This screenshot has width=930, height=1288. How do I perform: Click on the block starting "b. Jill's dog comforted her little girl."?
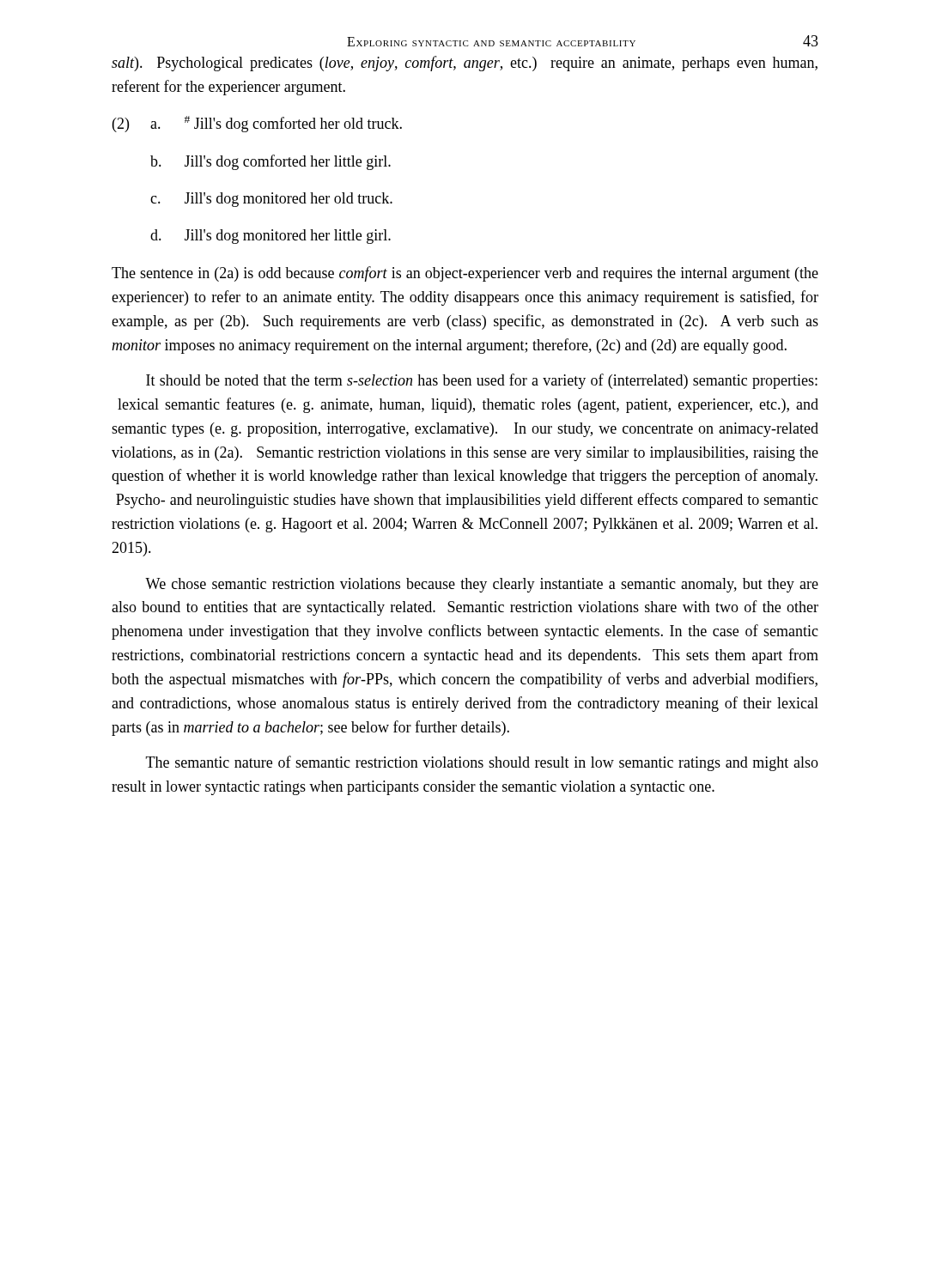270,162
